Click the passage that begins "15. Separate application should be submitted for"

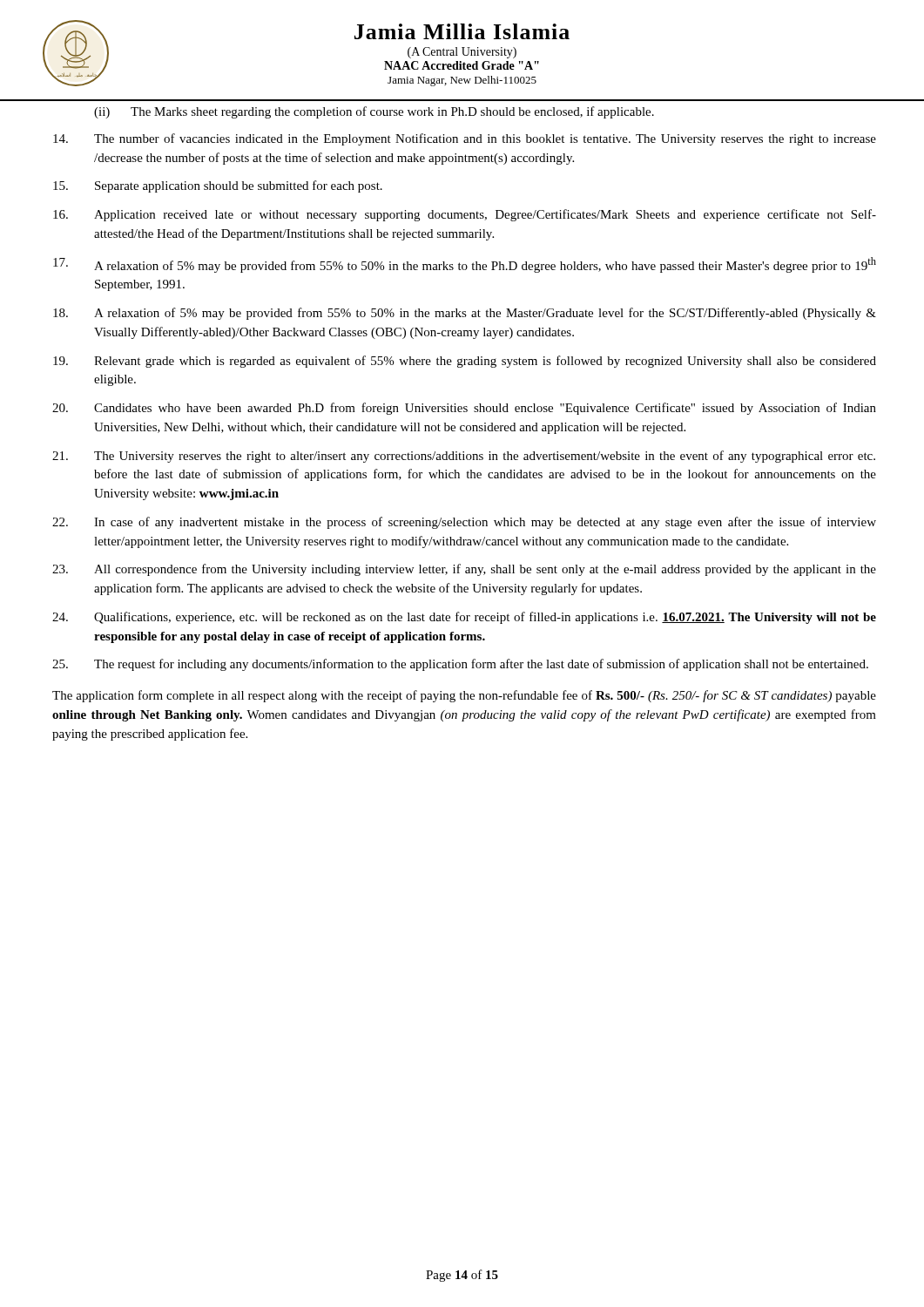point(218,186)
